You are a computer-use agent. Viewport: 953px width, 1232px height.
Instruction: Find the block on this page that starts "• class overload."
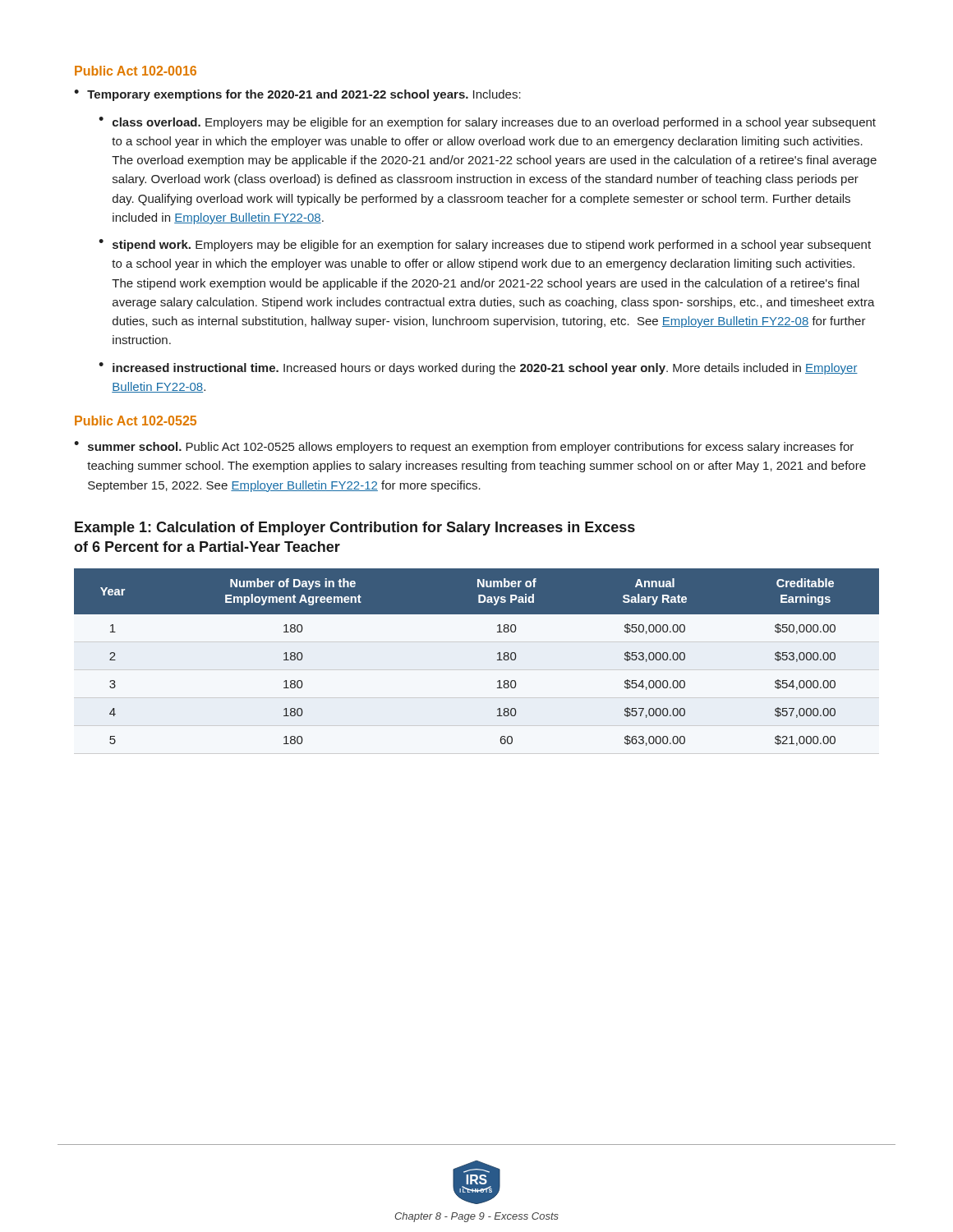[x=489, y=169]
